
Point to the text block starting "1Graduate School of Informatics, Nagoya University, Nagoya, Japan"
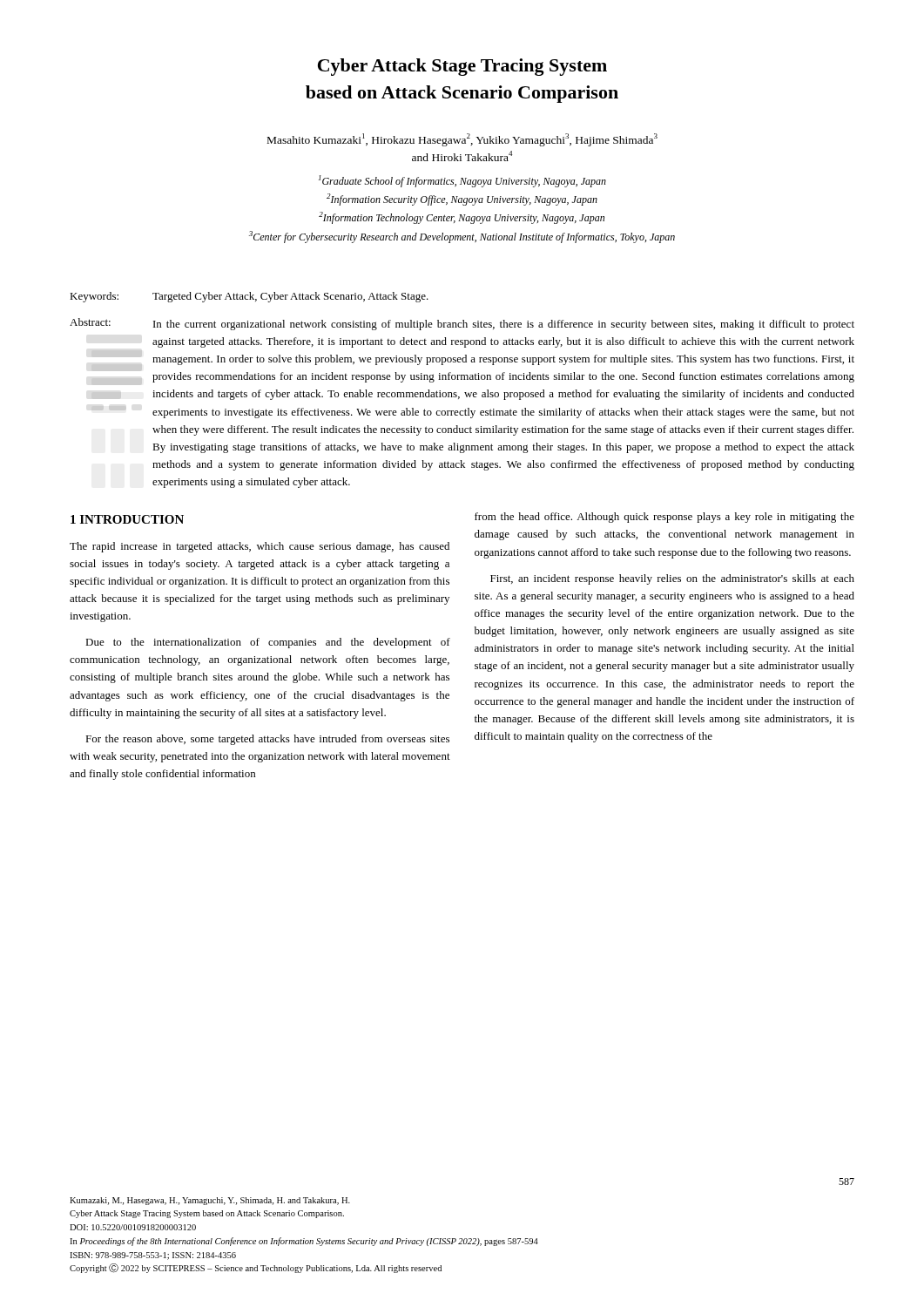point(462,208)
